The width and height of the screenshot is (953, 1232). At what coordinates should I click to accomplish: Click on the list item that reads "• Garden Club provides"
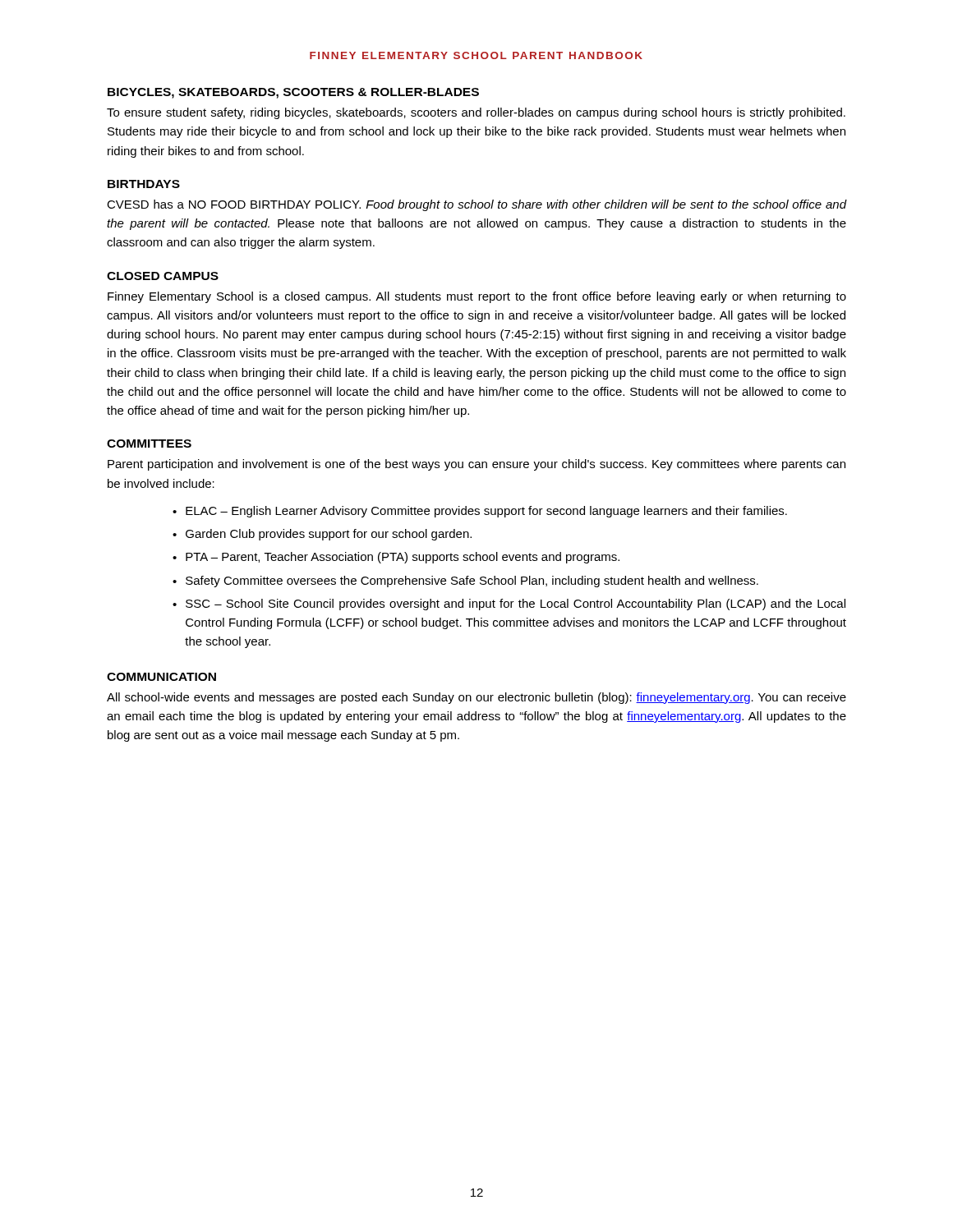click(322, 535)
